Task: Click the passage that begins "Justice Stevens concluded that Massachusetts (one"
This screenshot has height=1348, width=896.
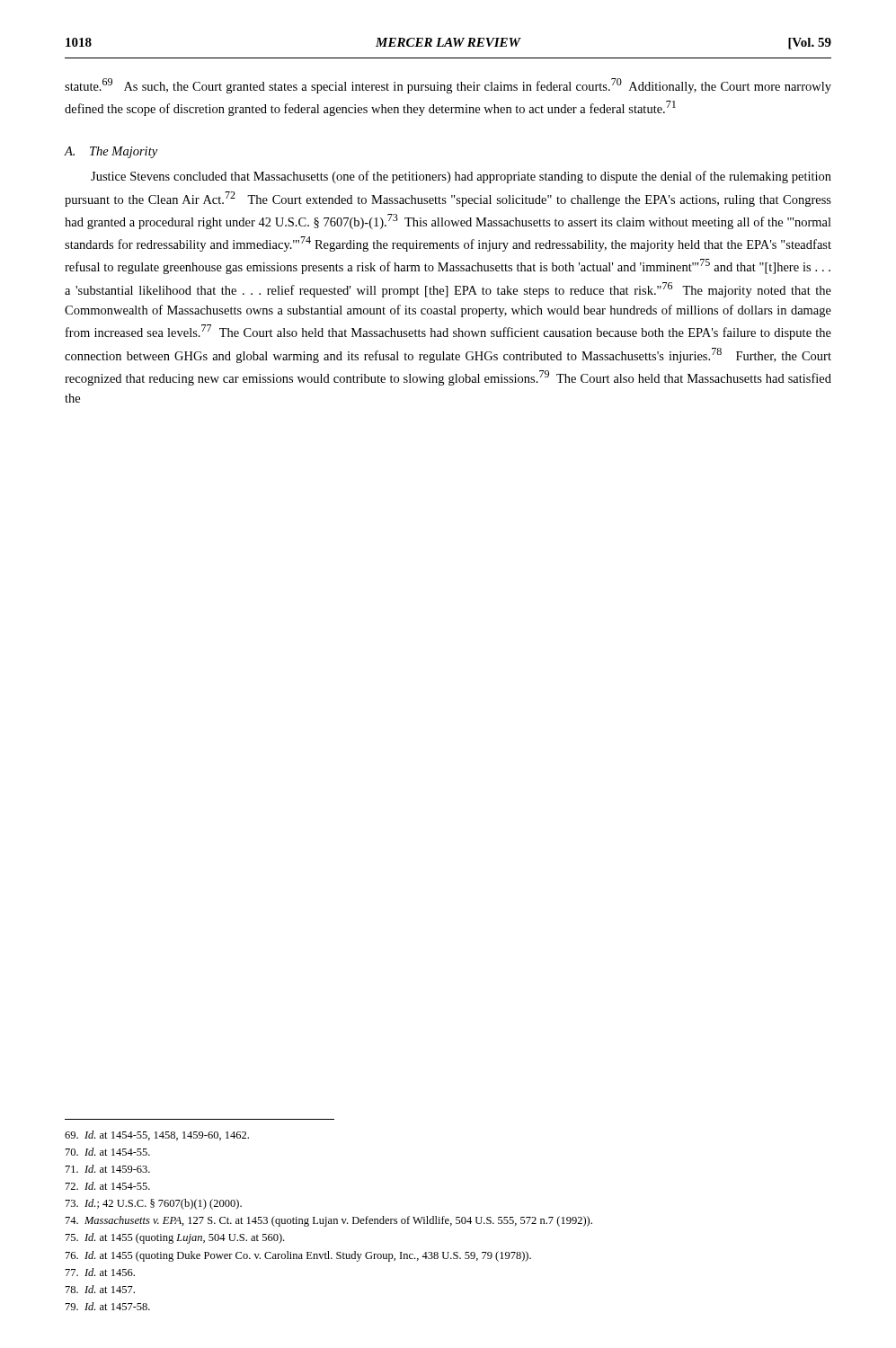Action: coord(448,287)
